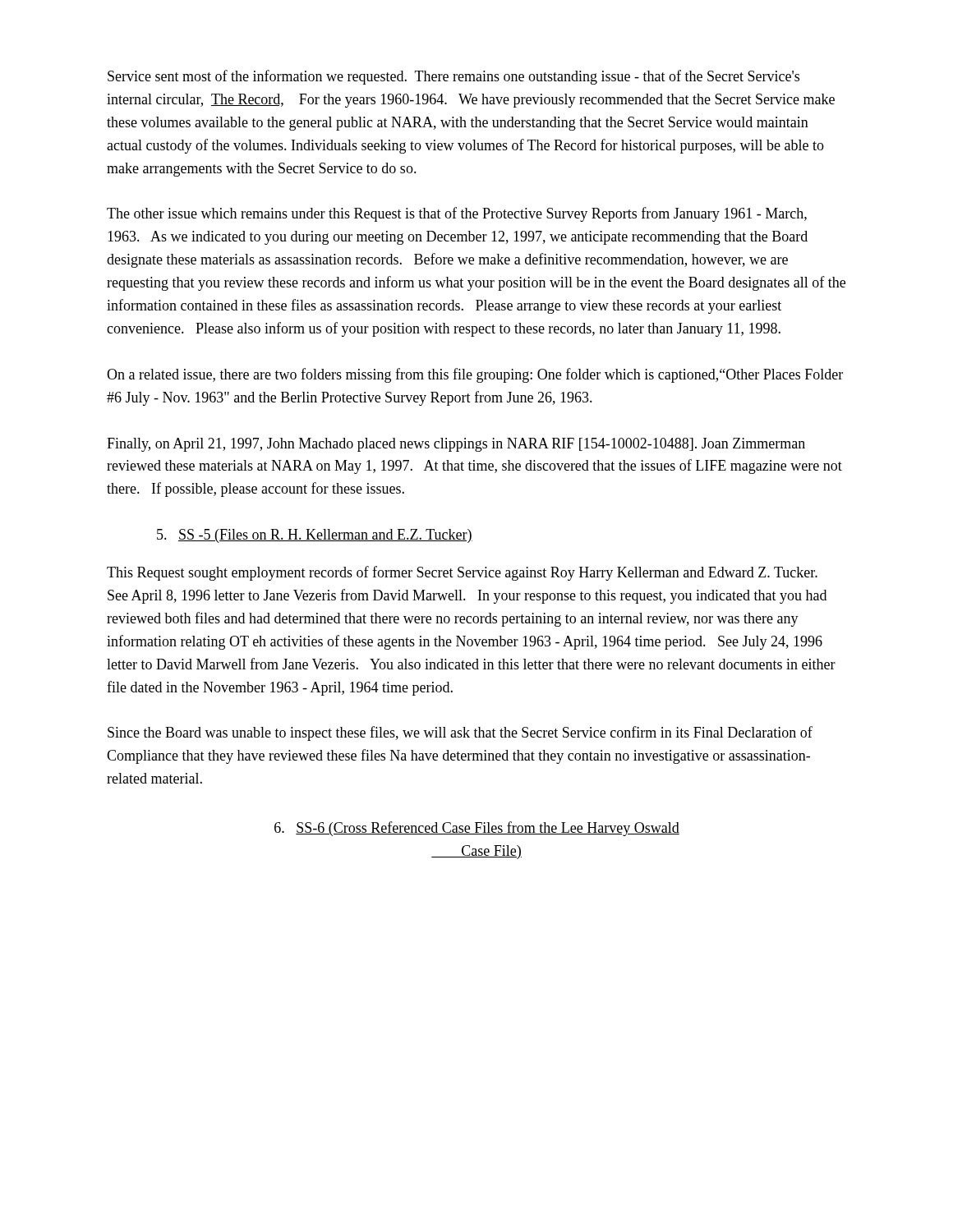This screenshot has width=953, height=1232.
Task: Click on the region starting "On a related issue,"
Action: point(475,386)
